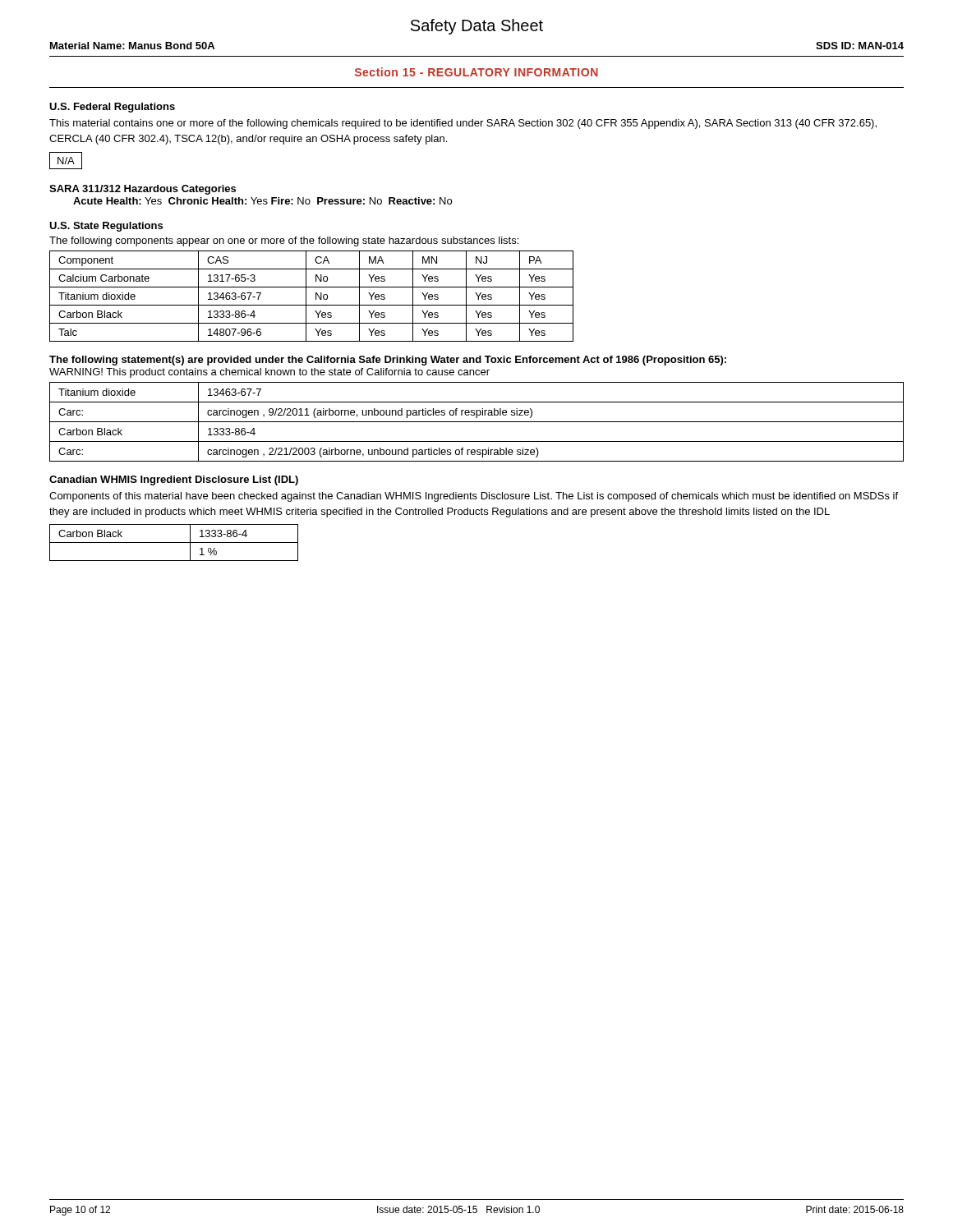Locate the table with the text "1 %"
This screenshot has width=953, height=1232.
click(476, 543)
